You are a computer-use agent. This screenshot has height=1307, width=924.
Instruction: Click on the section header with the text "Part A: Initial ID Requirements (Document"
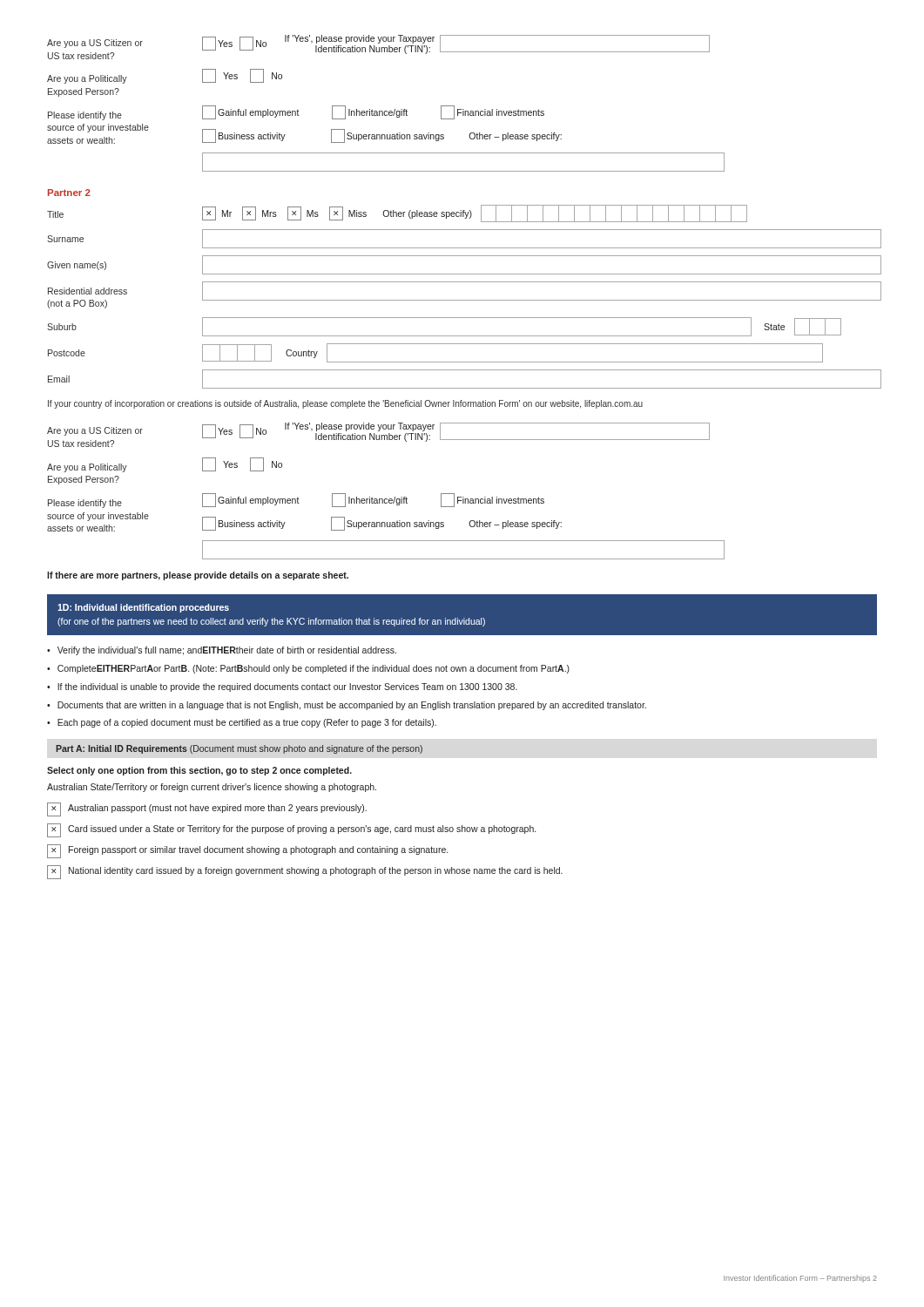point(239,749)
